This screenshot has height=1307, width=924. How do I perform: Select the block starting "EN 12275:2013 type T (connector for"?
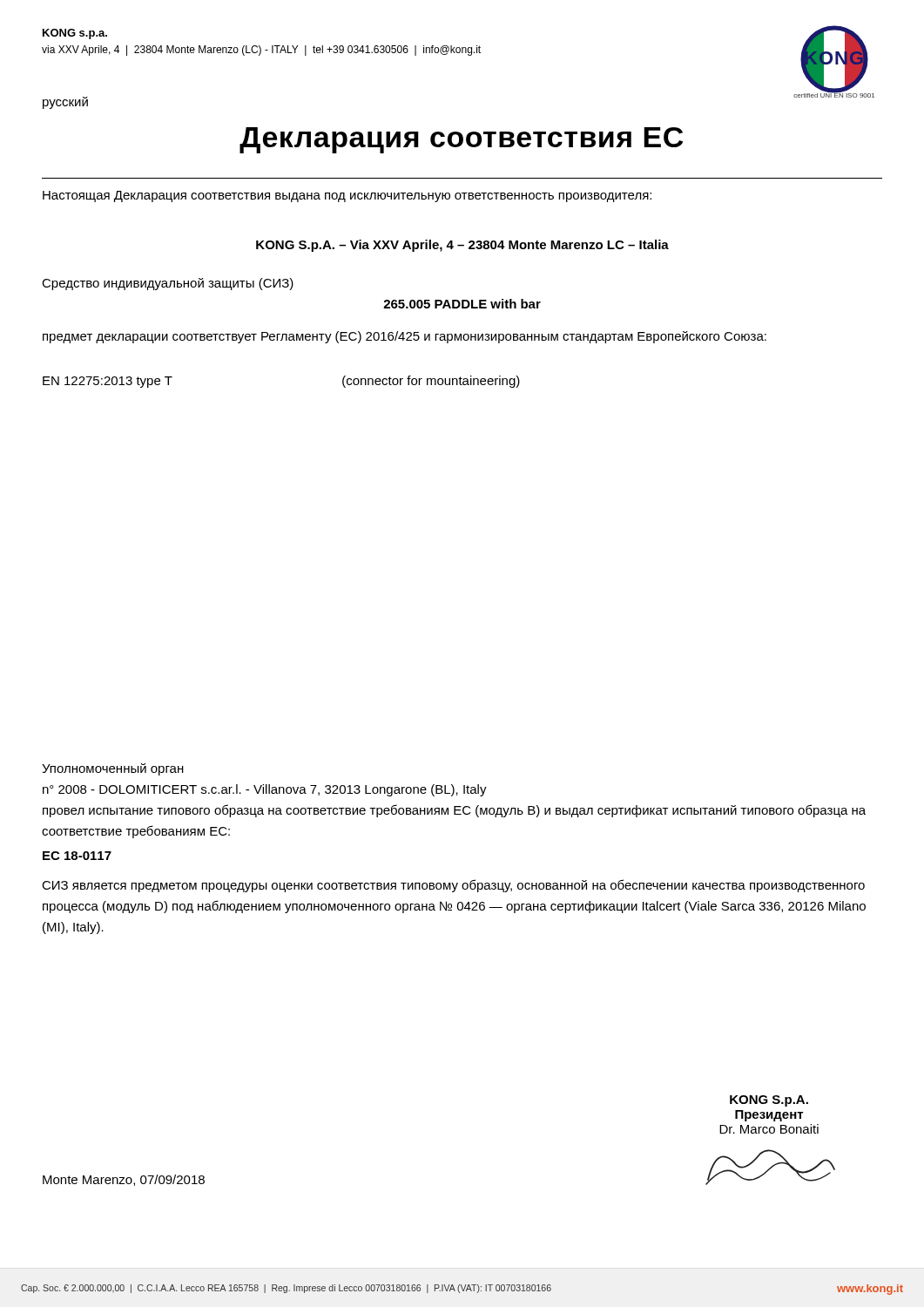108,381
